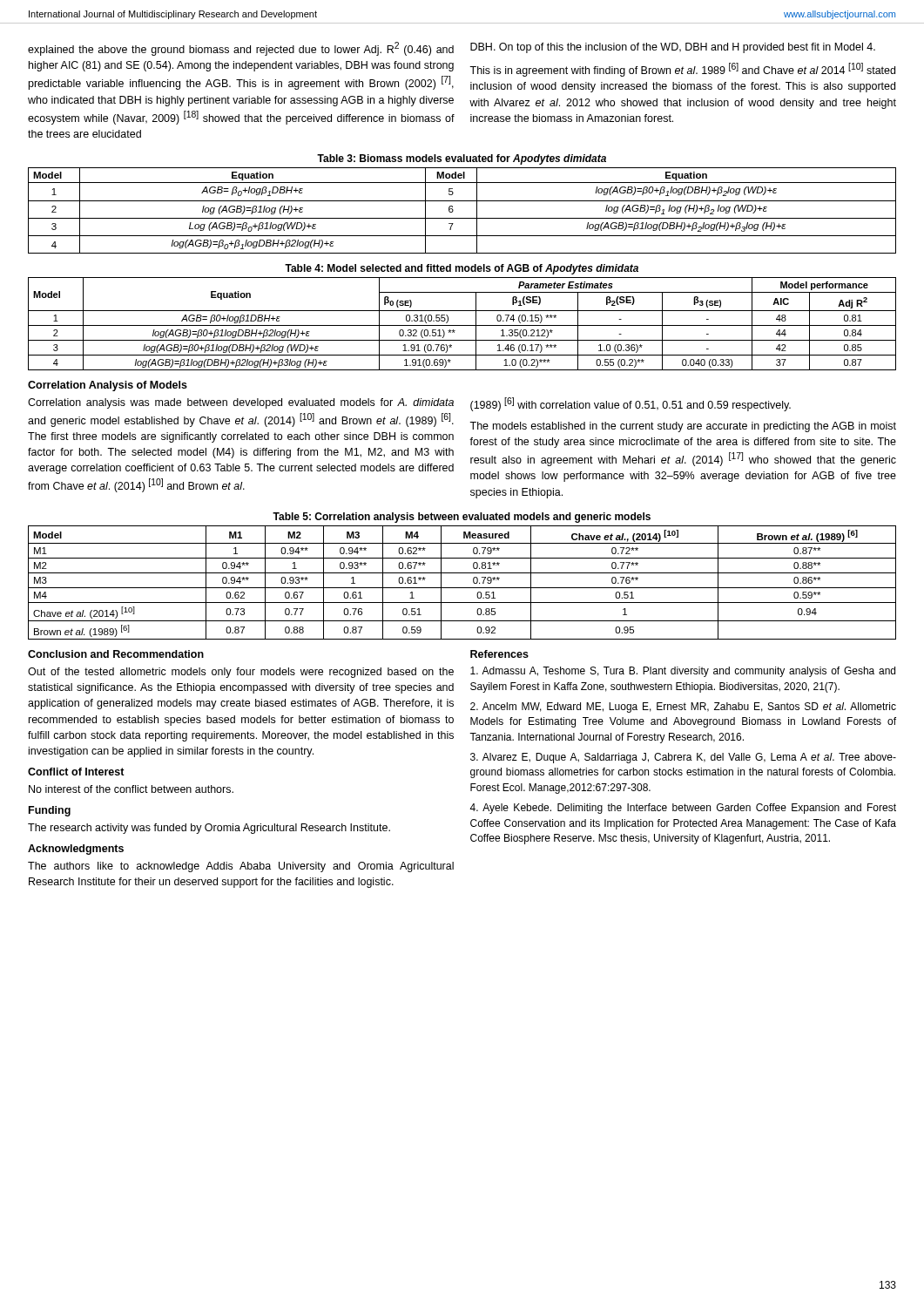Find the region starting "Correlation analysis was made between developed evaluated models"
Image resolution: width=924 pixels, height=1307 pixels.
click(241, 444)
